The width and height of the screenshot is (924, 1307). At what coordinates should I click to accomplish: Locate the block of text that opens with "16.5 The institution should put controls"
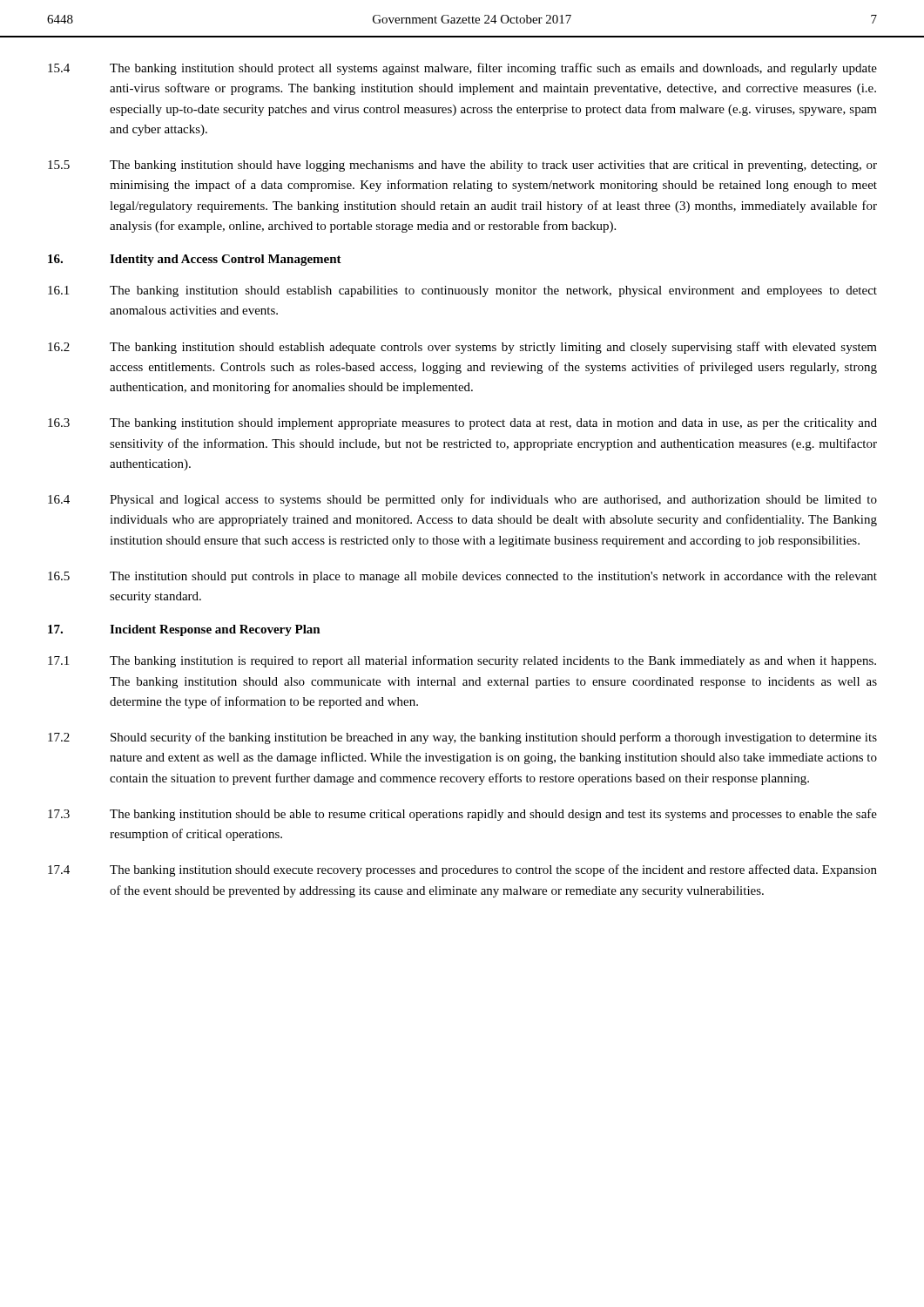pyautogui.click(x=462, y=586)
